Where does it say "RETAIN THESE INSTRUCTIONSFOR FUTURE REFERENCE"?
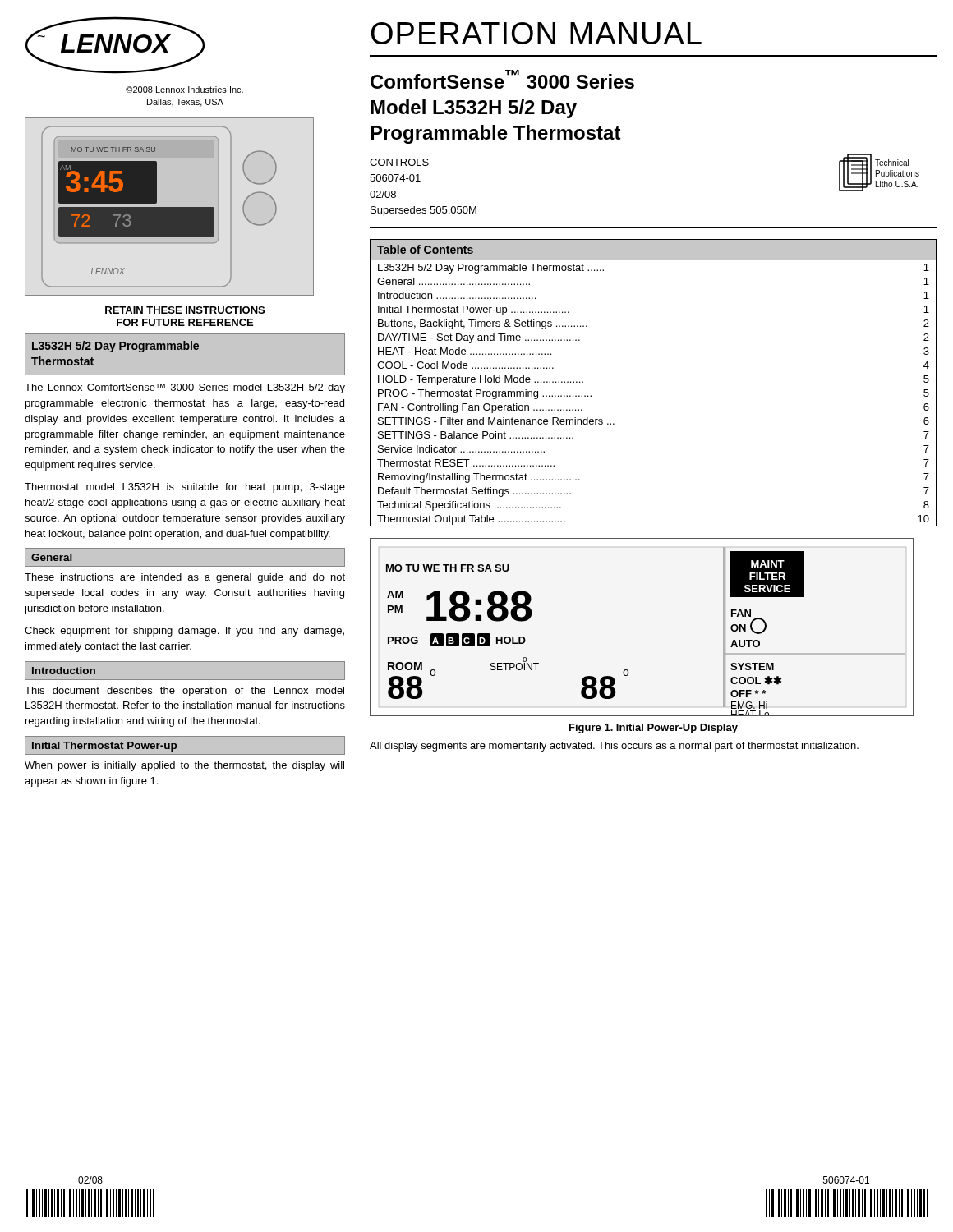Screen dimensions: 1232x953 (185, 316)
